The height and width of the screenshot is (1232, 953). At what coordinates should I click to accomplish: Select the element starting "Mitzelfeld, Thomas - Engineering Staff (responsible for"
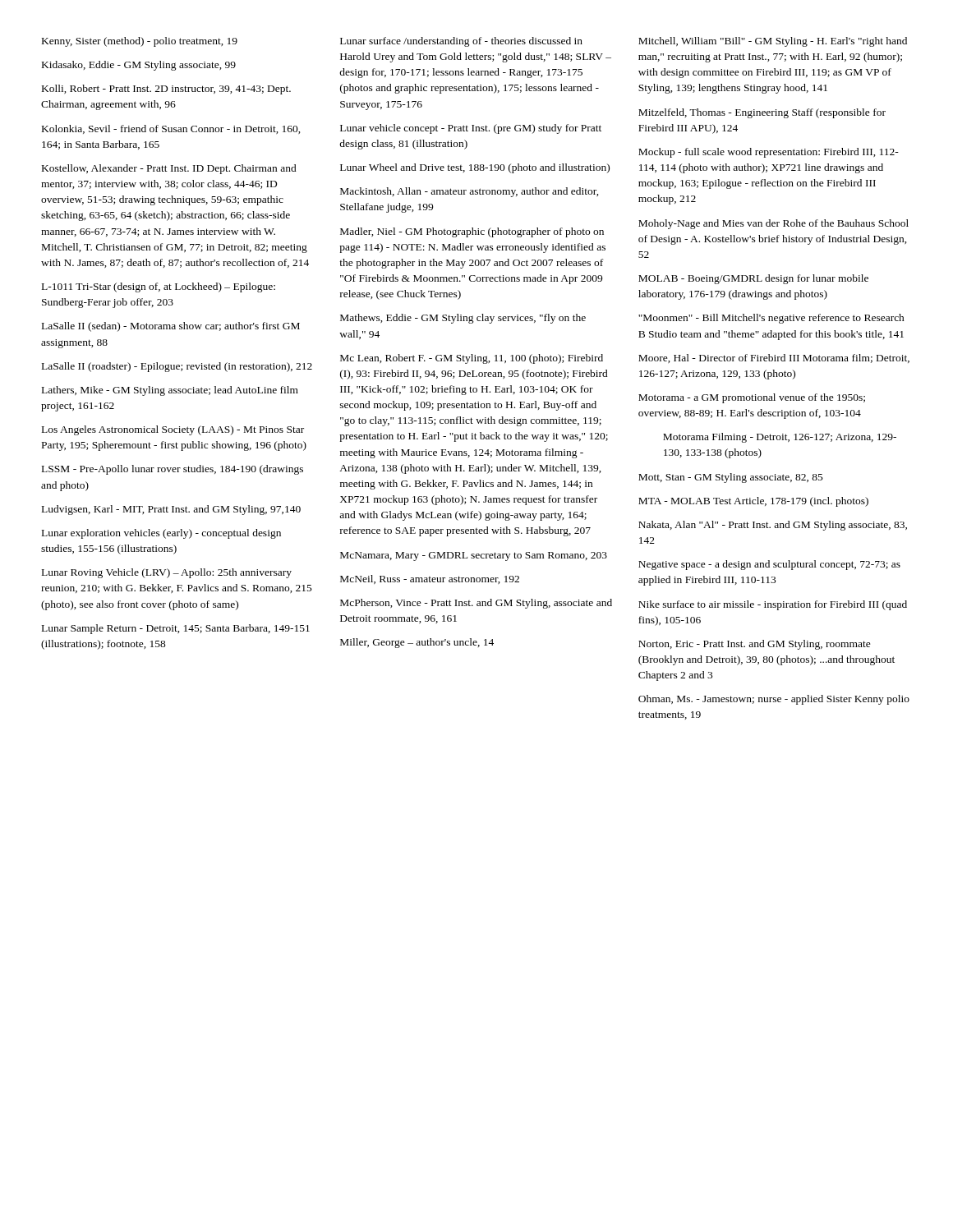[x=762, y=120]
